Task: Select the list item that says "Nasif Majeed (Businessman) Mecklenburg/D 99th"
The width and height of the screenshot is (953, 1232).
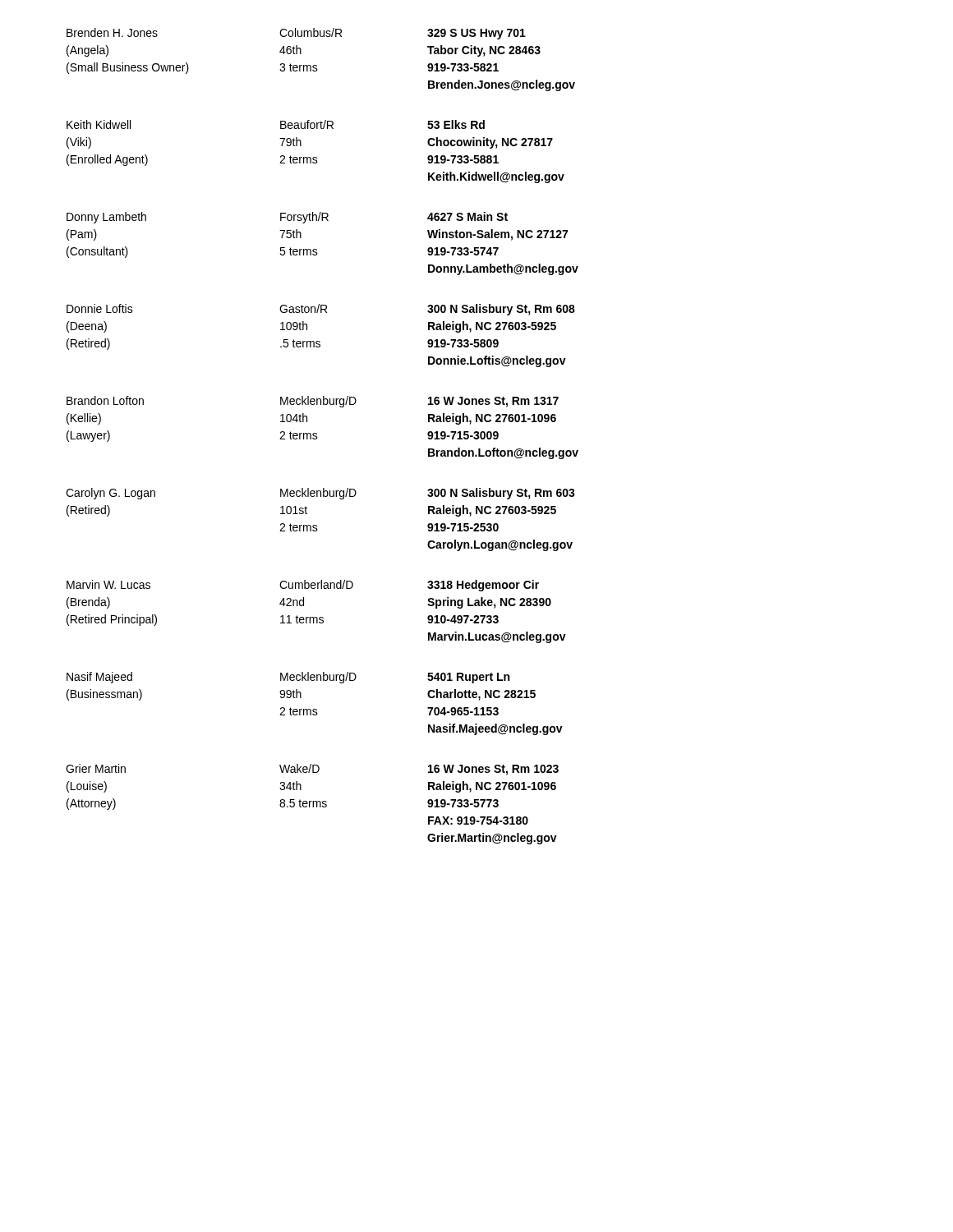Action: [x=476, y=703]
